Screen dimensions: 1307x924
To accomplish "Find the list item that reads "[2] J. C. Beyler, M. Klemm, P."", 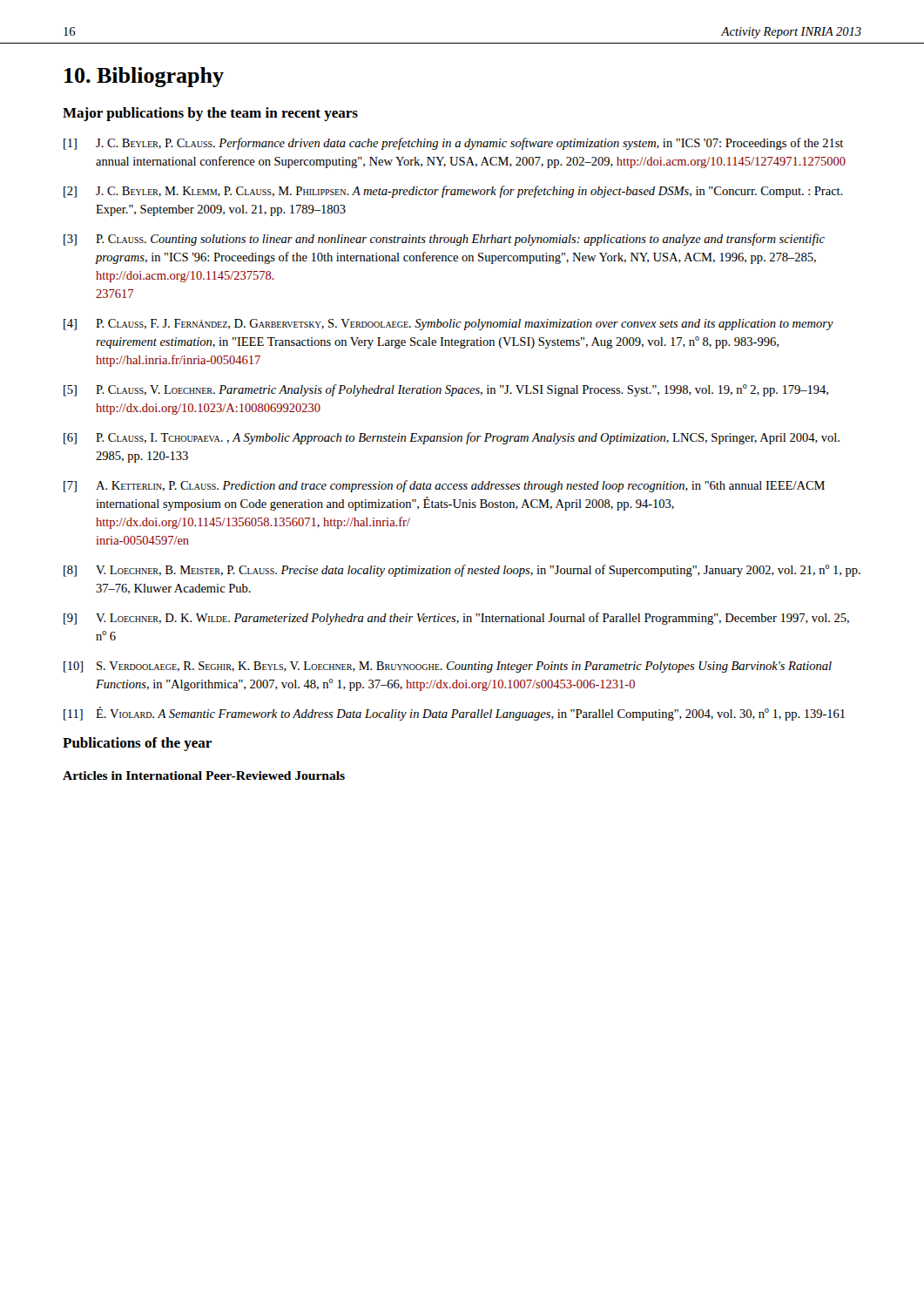I will (x=462, y=200).
